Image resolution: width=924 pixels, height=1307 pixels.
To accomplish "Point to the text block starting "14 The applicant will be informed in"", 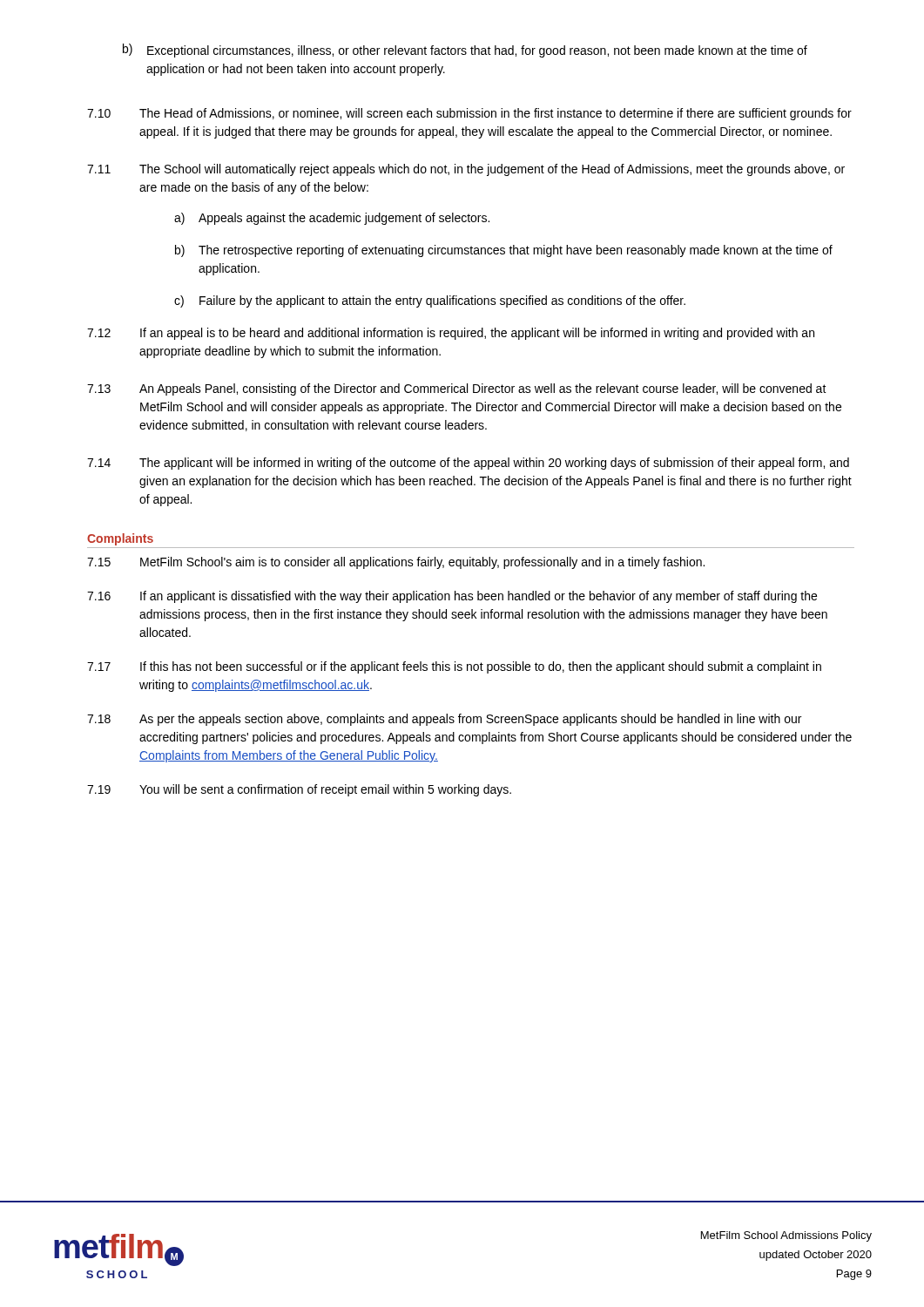I will (471, 481).
